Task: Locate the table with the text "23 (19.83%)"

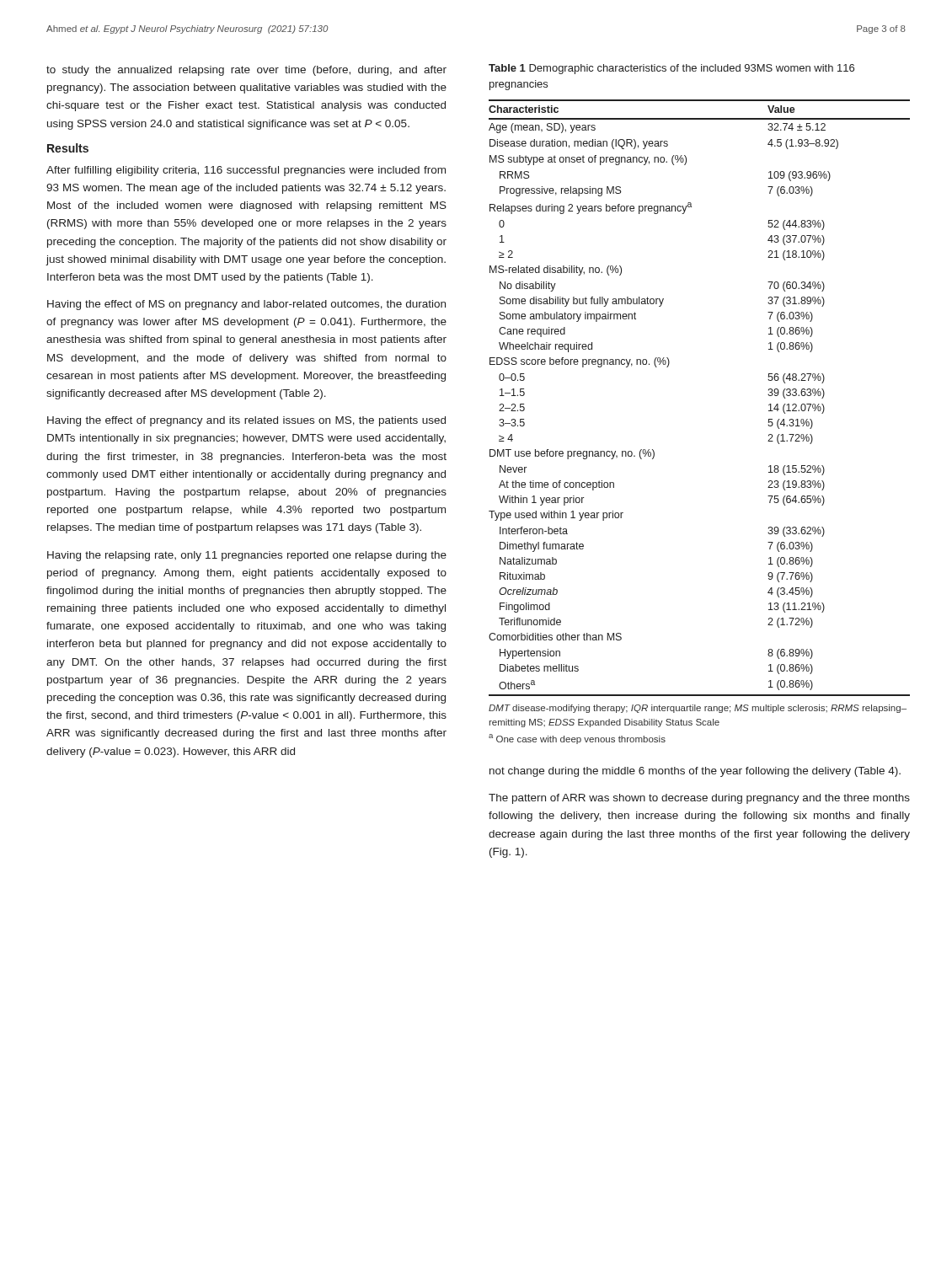Action: (x=699, y=397)
